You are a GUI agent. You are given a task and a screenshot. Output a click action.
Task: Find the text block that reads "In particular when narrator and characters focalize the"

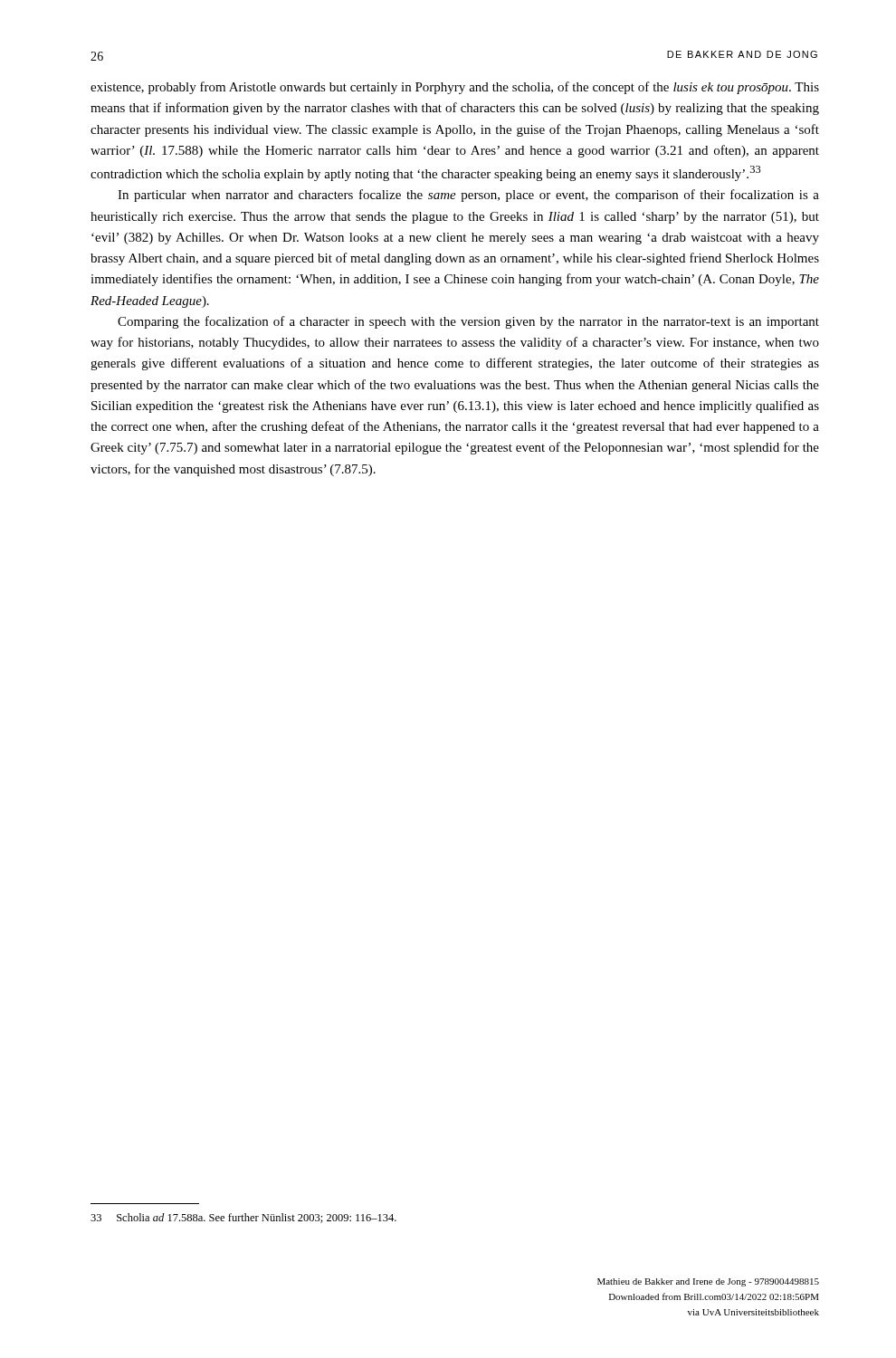pos(455,248)
